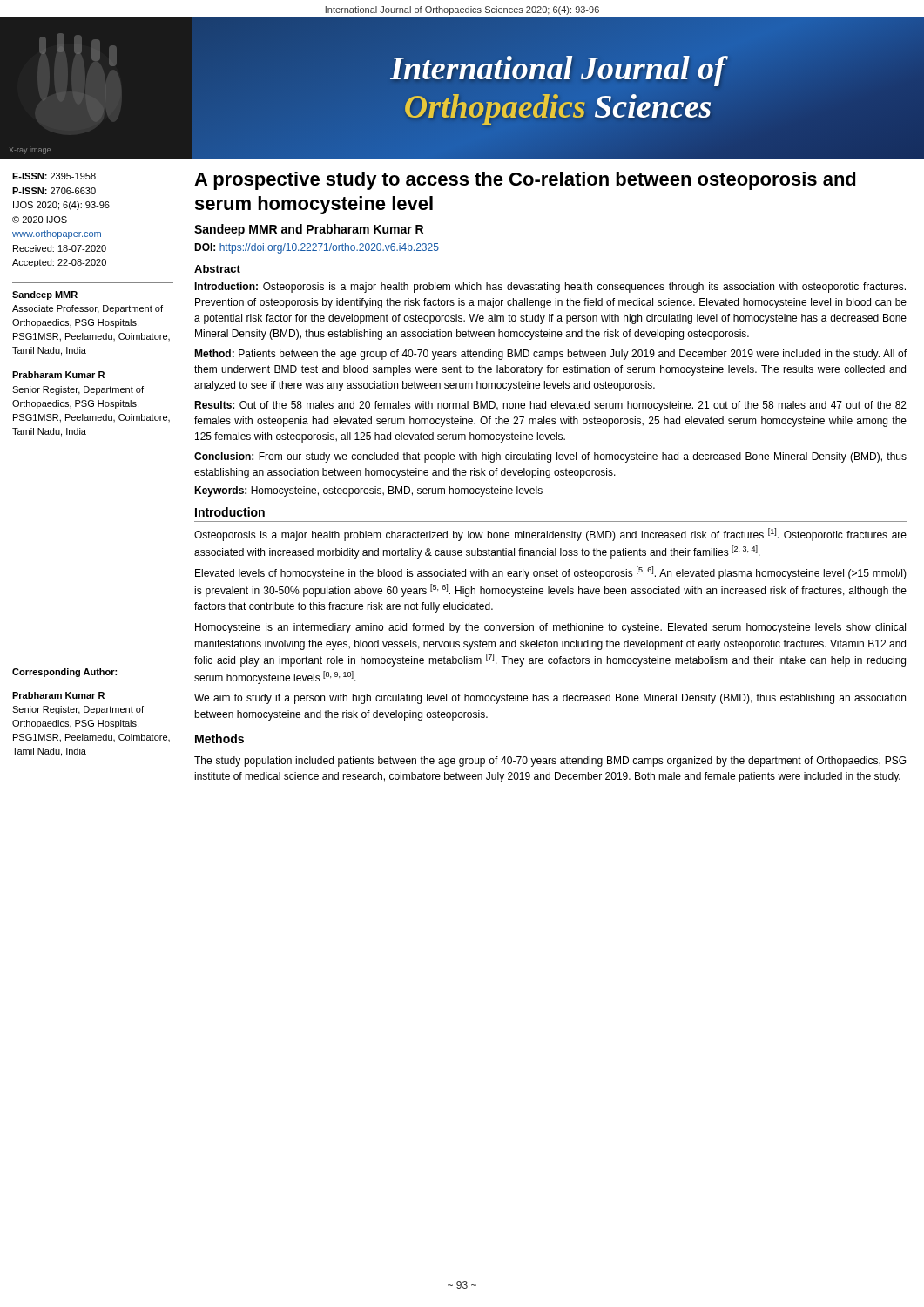This screenshot has width=924, height=1307.
Task: Click on the text block containing "Results: Out of the 58 males"
Action: point(550,421)
